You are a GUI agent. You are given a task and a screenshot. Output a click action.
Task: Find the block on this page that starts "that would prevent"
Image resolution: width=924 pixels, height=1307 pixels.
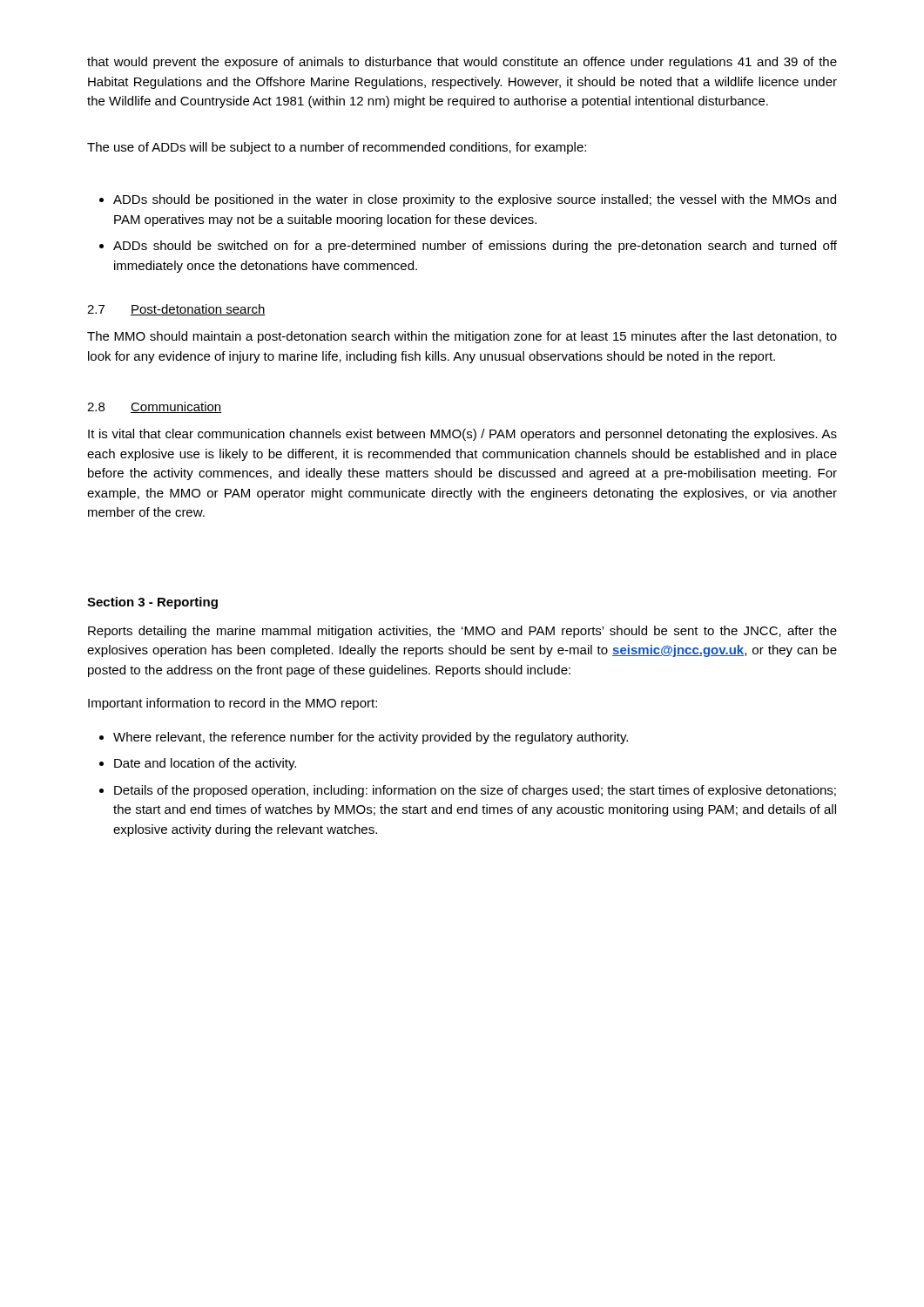click(x=462, y=81)
